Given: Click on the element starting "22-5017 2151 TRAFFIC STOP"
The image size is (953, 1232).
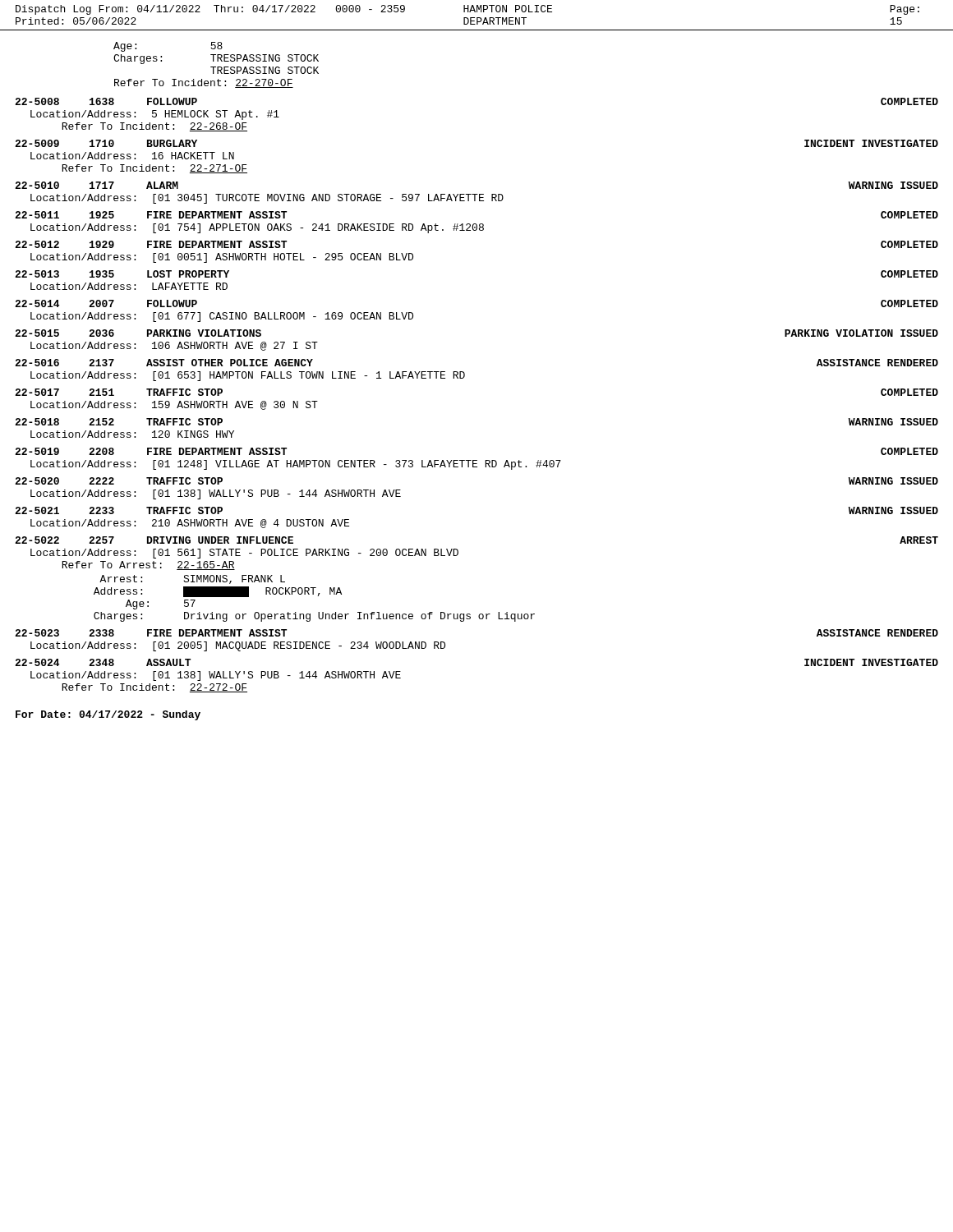Looking at the screenshot, I should click(x=37, y=392).
